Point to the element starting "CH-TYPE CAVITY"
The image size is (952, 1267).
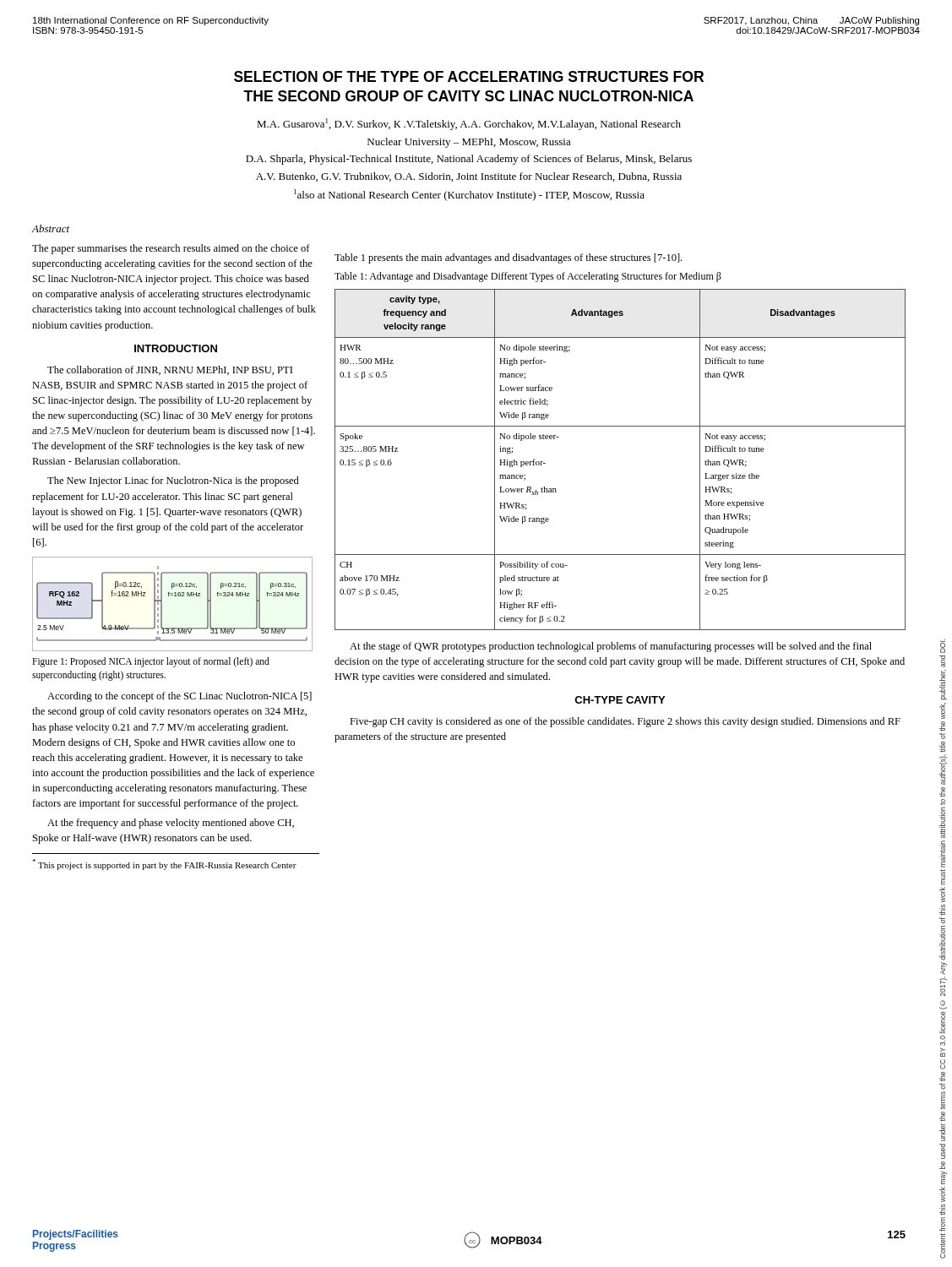[x=620, y=700]
